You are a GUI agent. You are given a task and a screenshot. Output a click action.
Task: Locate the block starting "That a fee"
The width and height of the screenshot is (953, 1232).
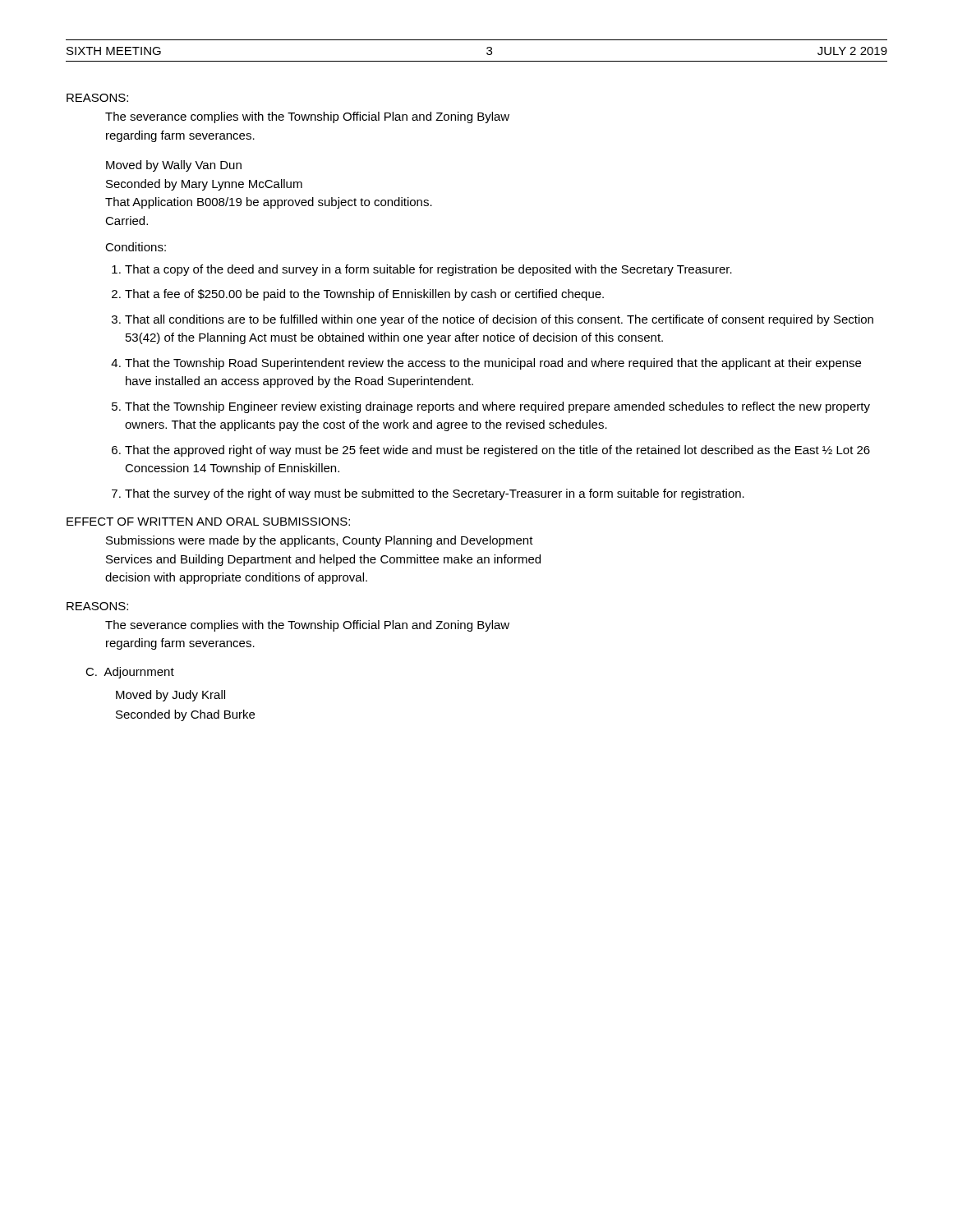365,294
